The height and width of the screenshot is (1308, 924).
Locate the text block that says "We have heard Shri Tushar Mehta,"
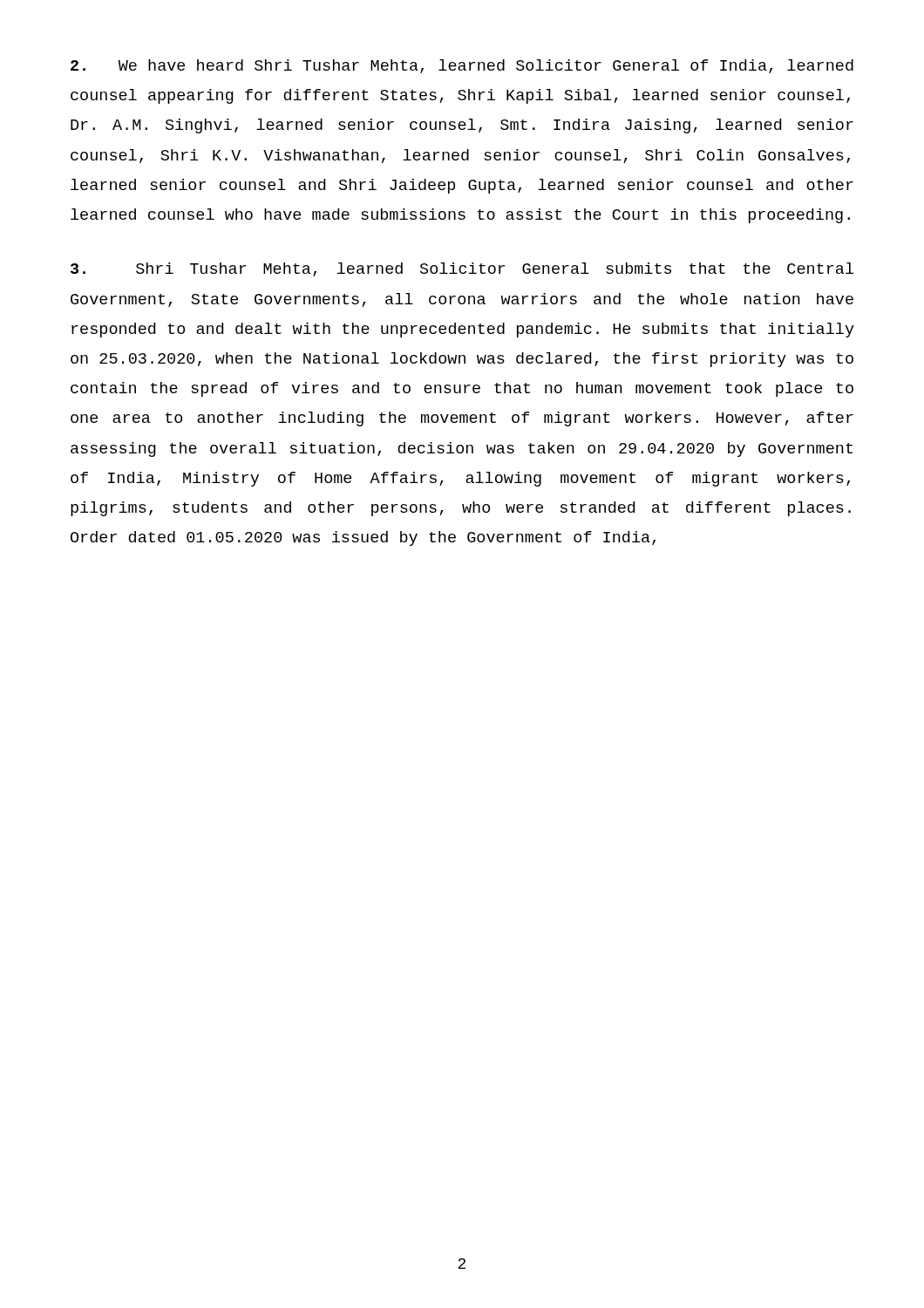coord(462,141)
